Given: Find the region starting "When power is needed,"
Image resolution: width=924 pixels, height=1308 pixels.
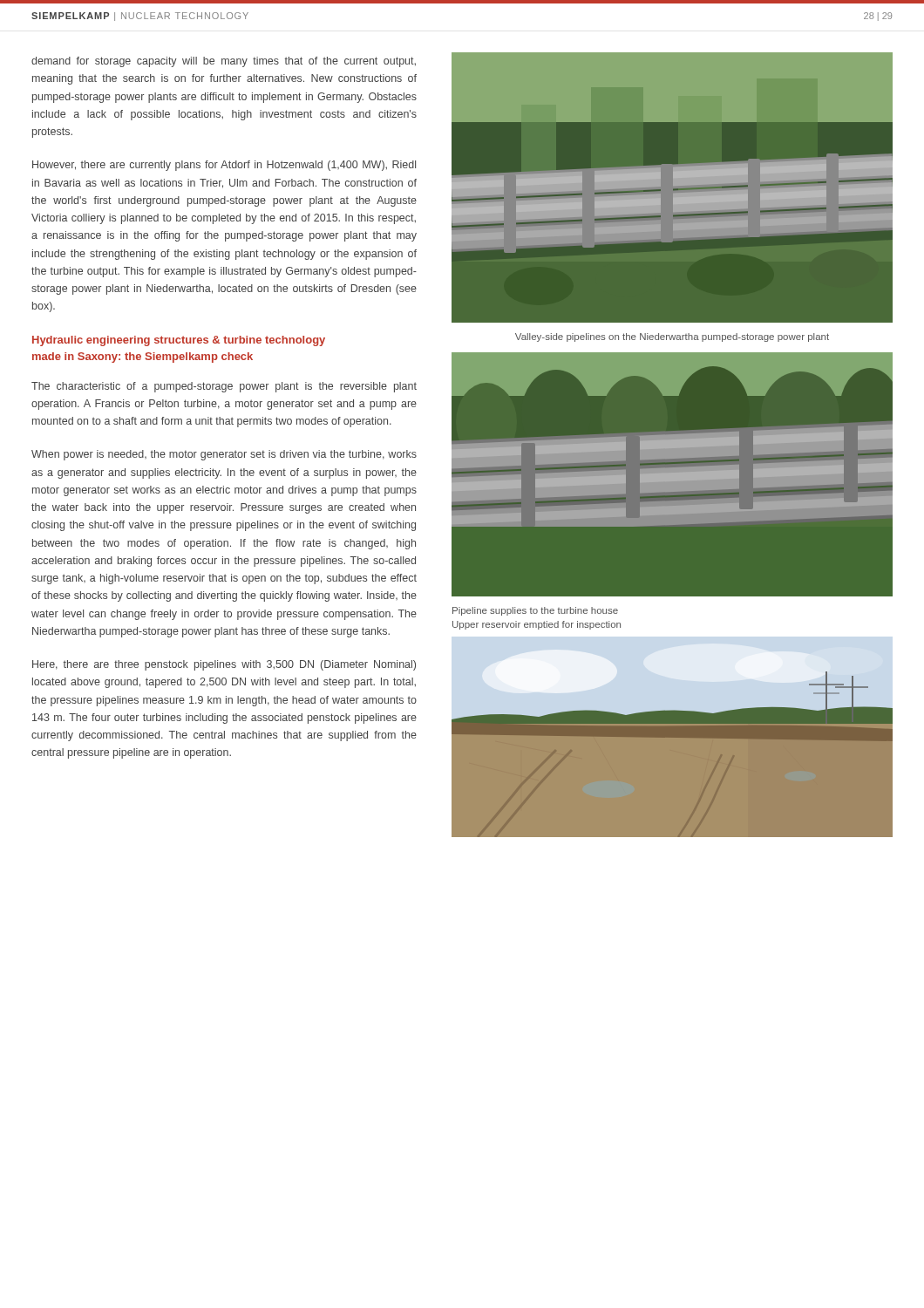Looking at the screenshot, I should pyautogui.click(x=224, y=543).
